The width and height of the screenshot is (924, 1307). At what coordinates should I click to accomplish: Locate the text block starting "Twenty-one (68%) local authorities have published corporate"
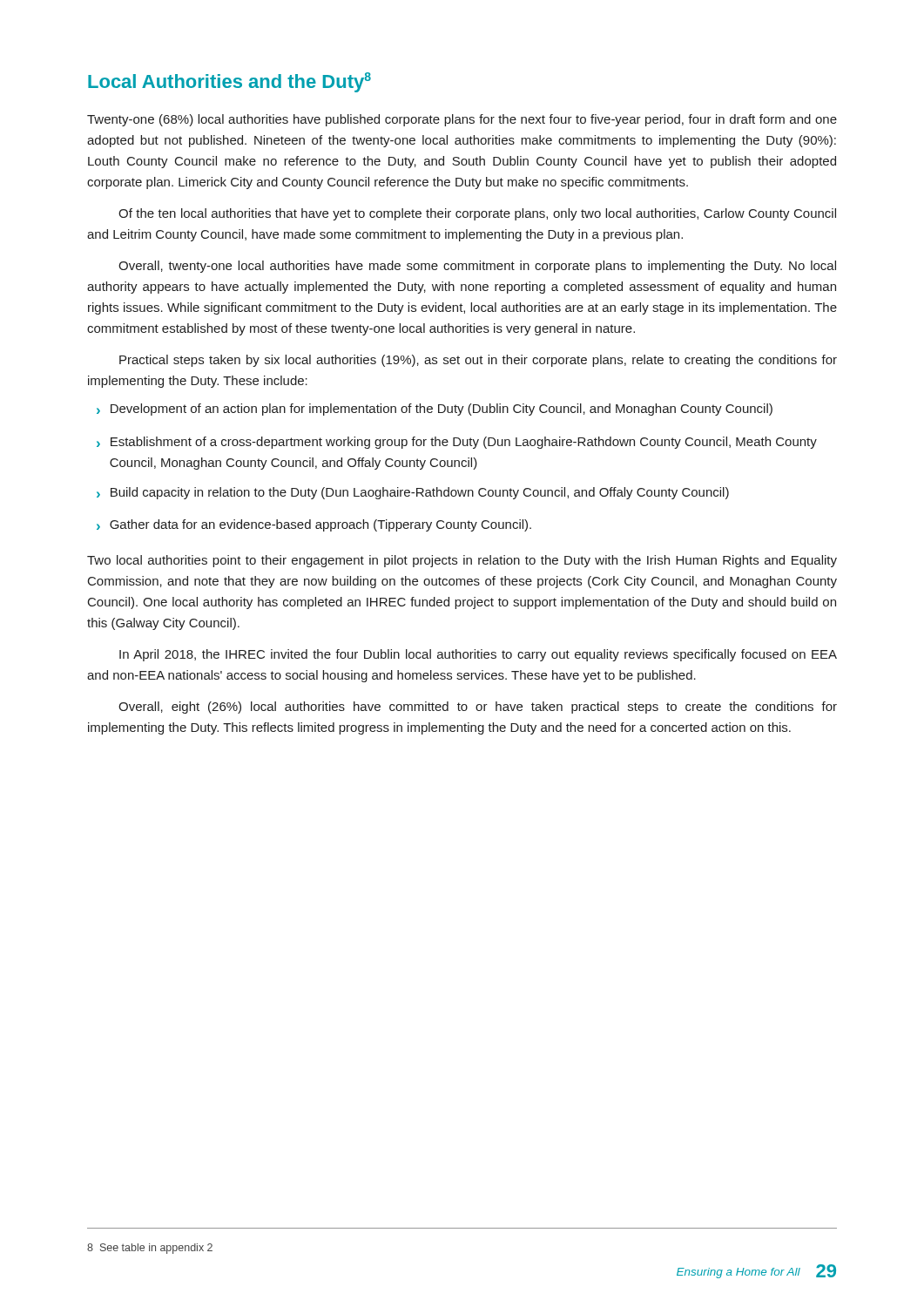coord(462,151)
